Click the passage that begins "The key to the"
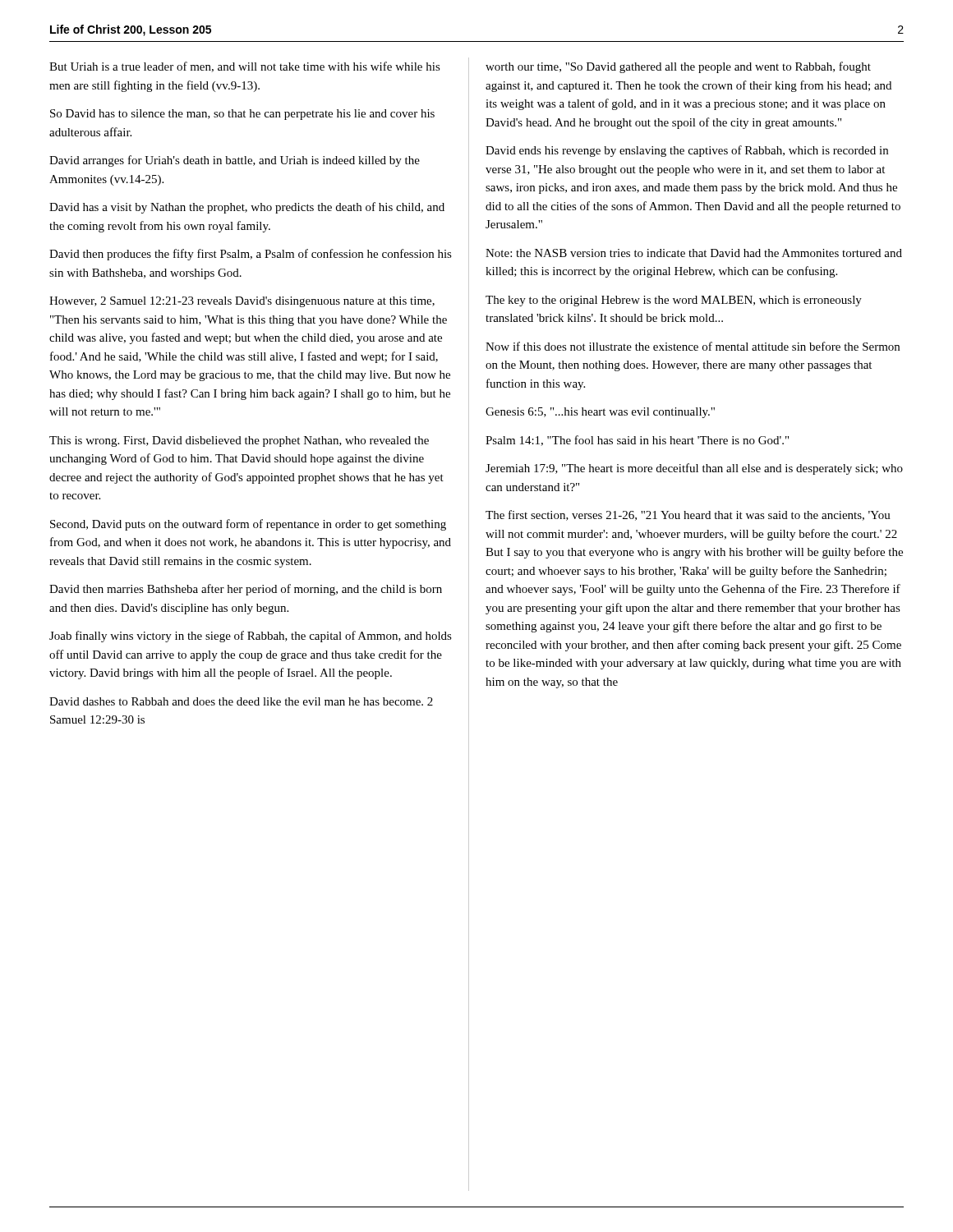Image resolution: width=953 pixels, height=1232 pixels. click(x=674, y=309)
